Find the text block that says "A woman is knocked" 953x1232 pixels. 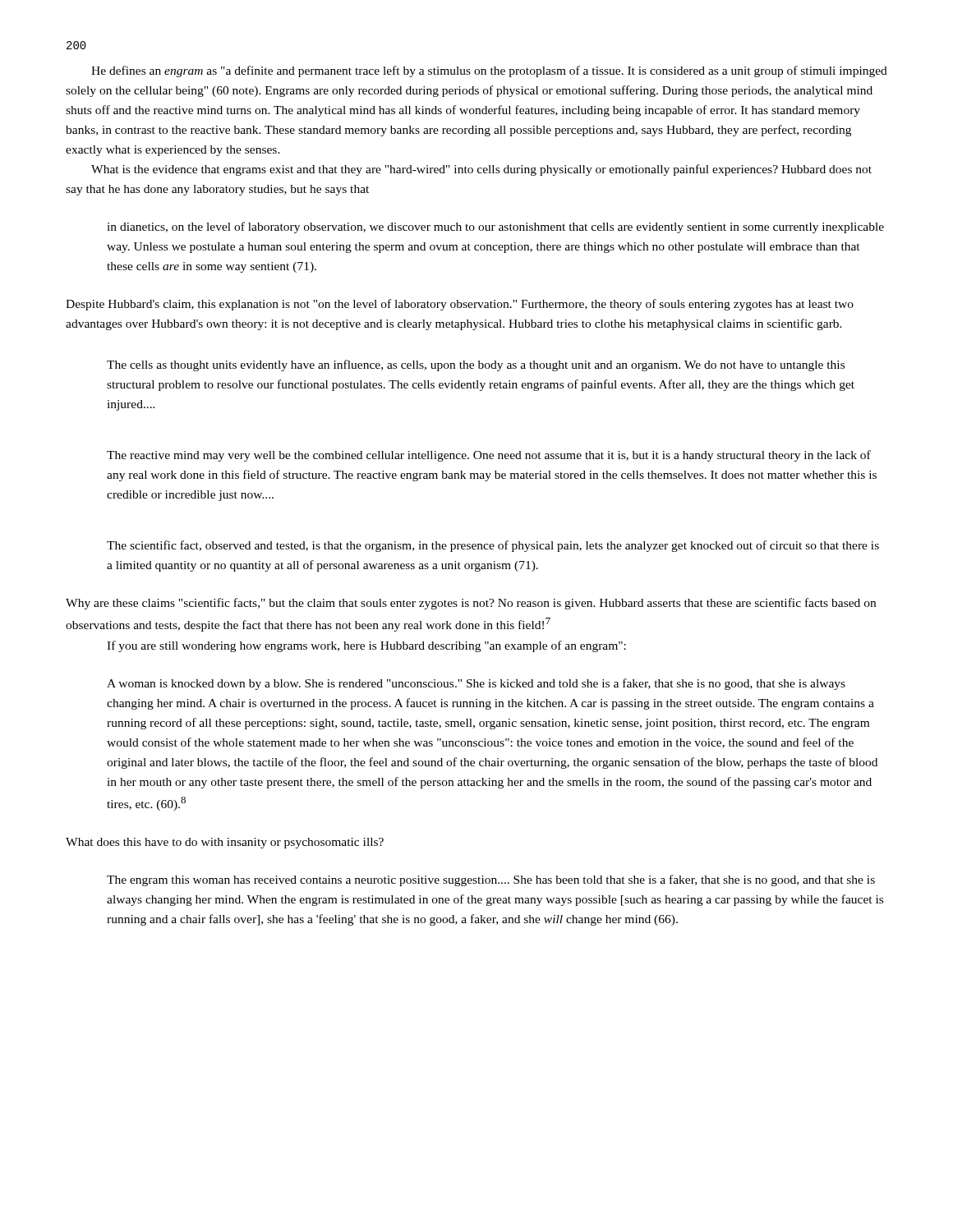coord(497,743)
